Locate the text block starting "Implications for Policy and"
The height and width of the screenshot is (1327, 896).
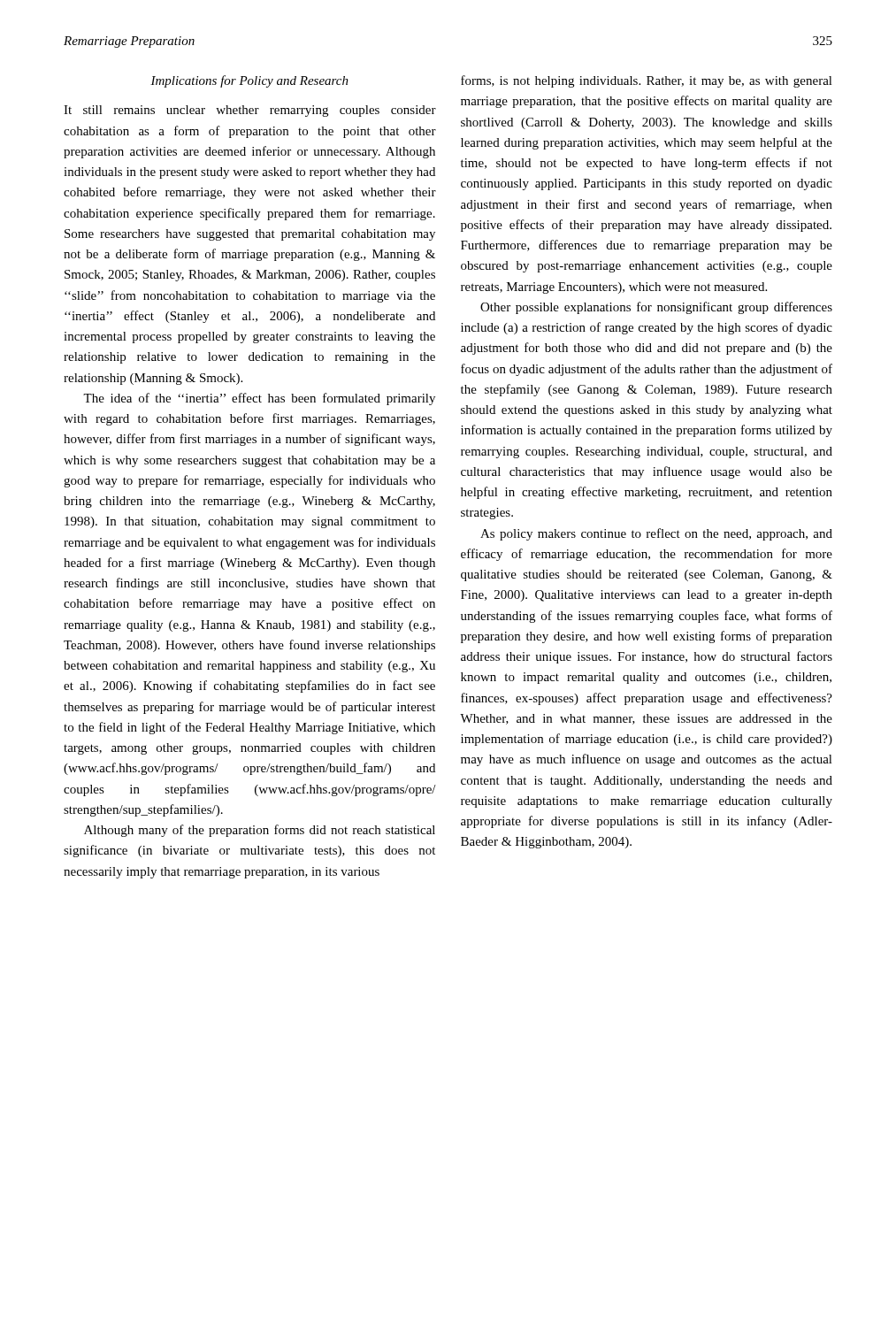click(x=250, y=80)
